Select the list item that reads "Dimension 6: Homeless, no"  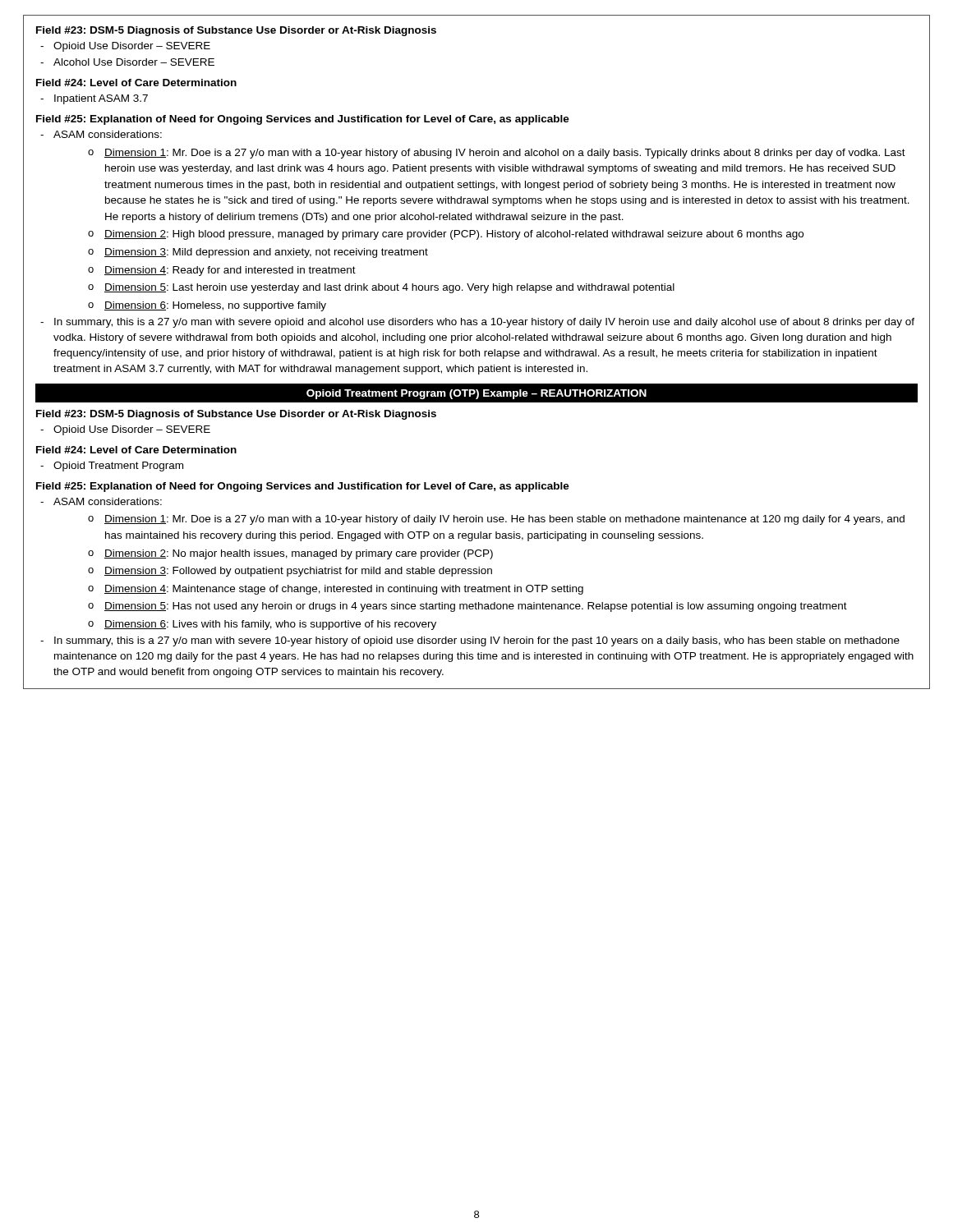215,305
